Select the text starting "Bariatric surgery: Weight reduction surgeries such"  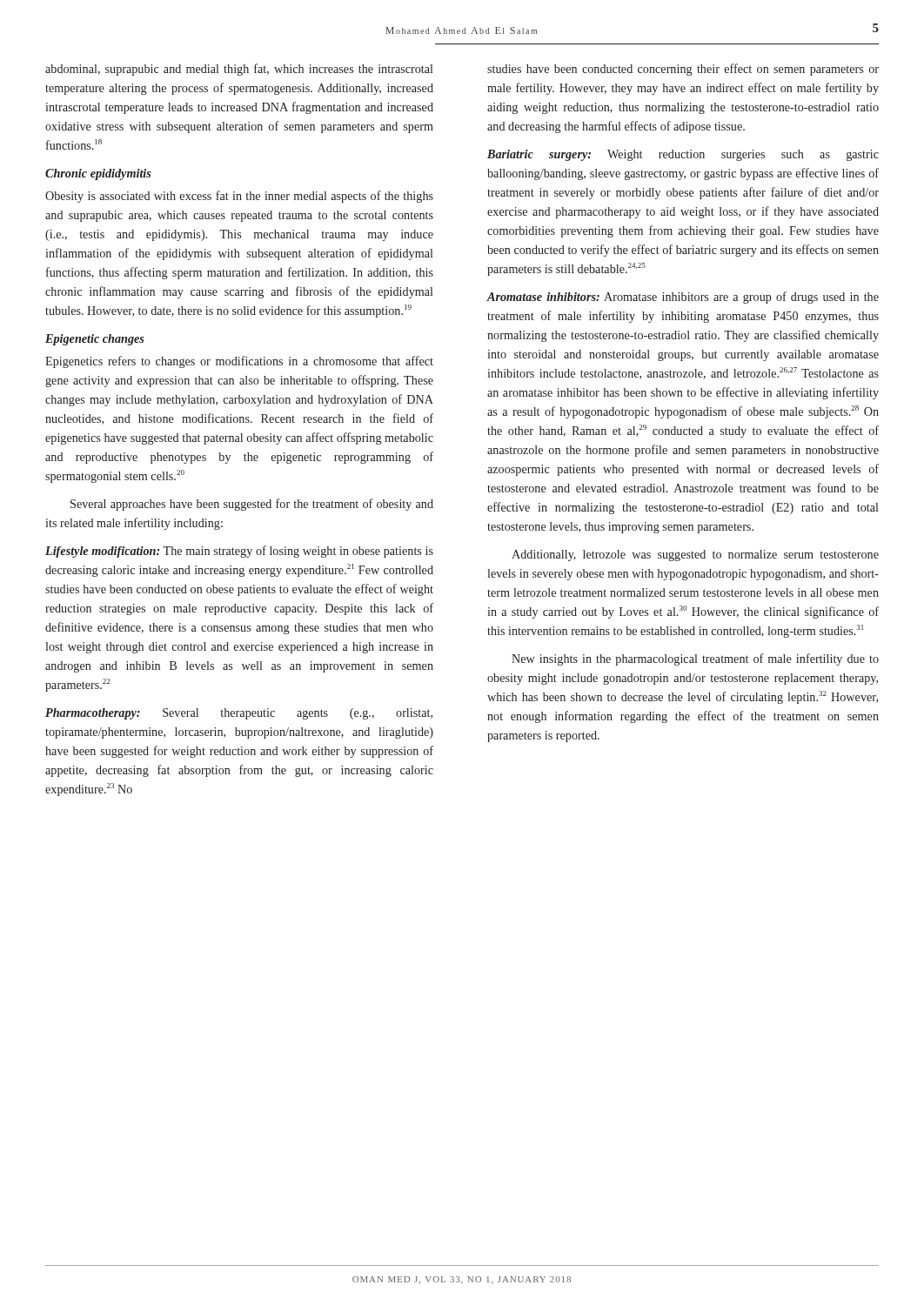tap(683, 211)
